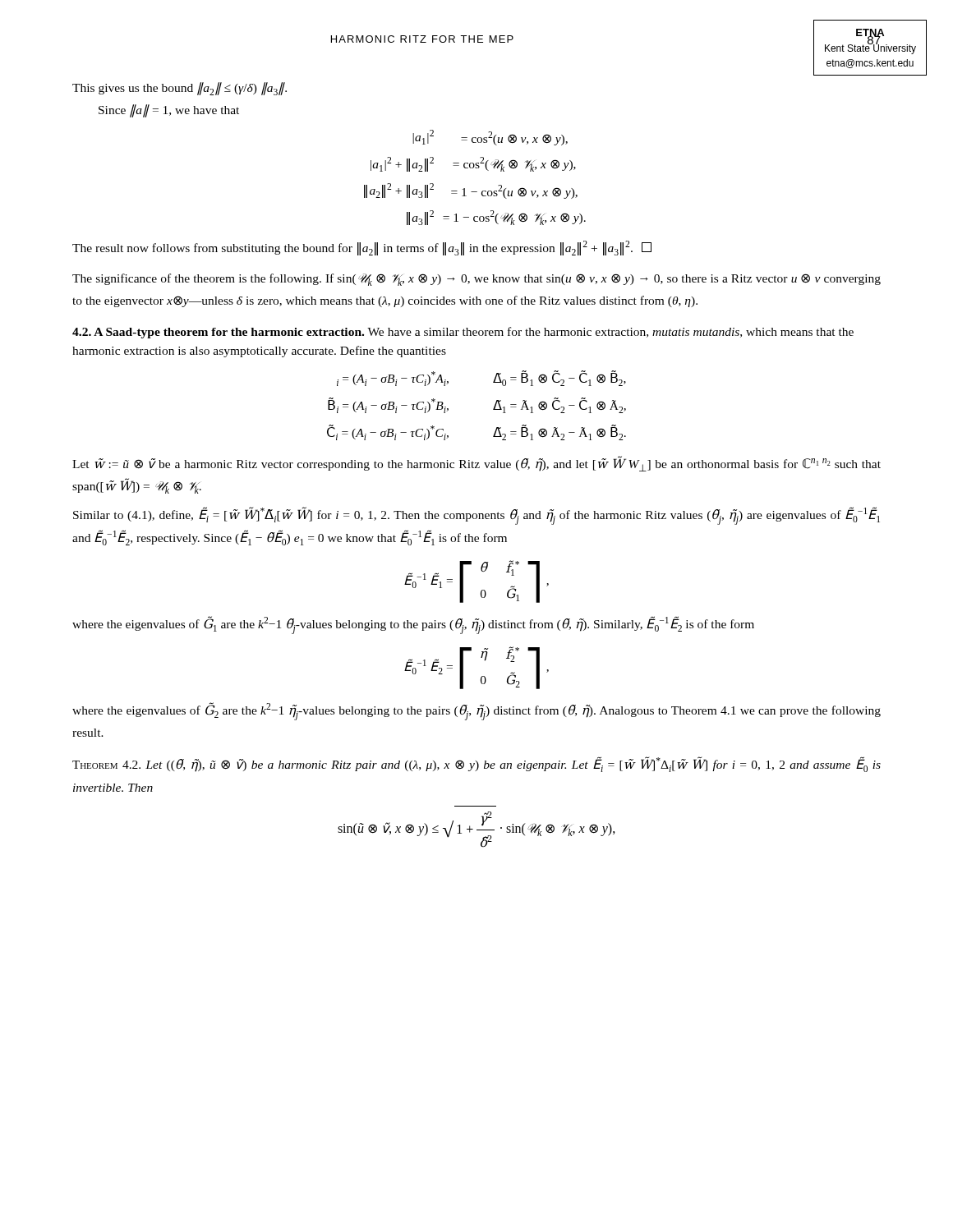The image size is (953, 1232).
Task: Click the formula that begins "Ãi = (Ai −"
Action: [396, 380]
